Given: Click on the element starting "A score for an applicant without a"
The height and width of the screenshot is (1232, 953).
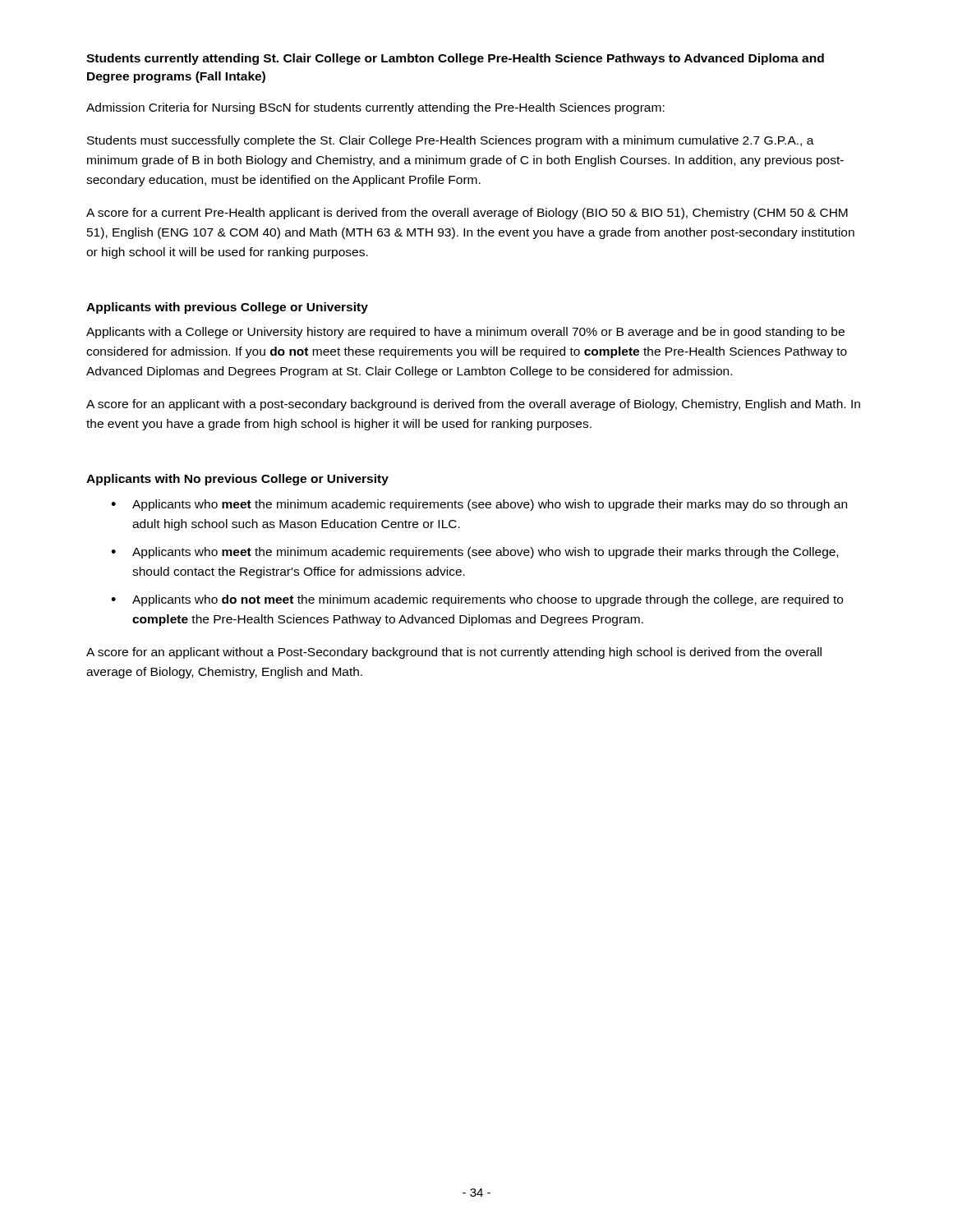Looking at the screenshot, I should [x=454, y=662].
